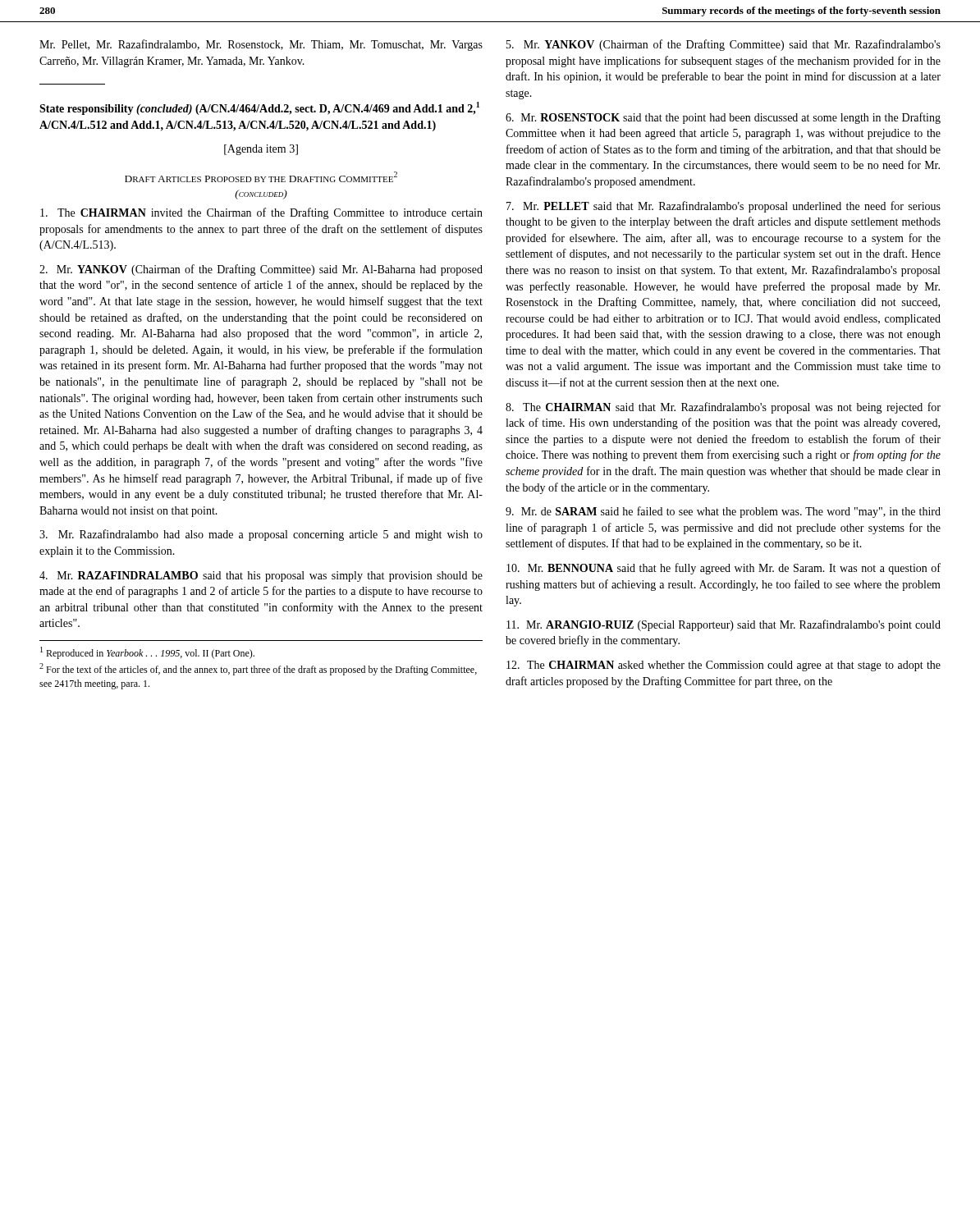
Task: Locate the passage starting "Mr. Razafindralambo had also"
Action: (261, 543)
